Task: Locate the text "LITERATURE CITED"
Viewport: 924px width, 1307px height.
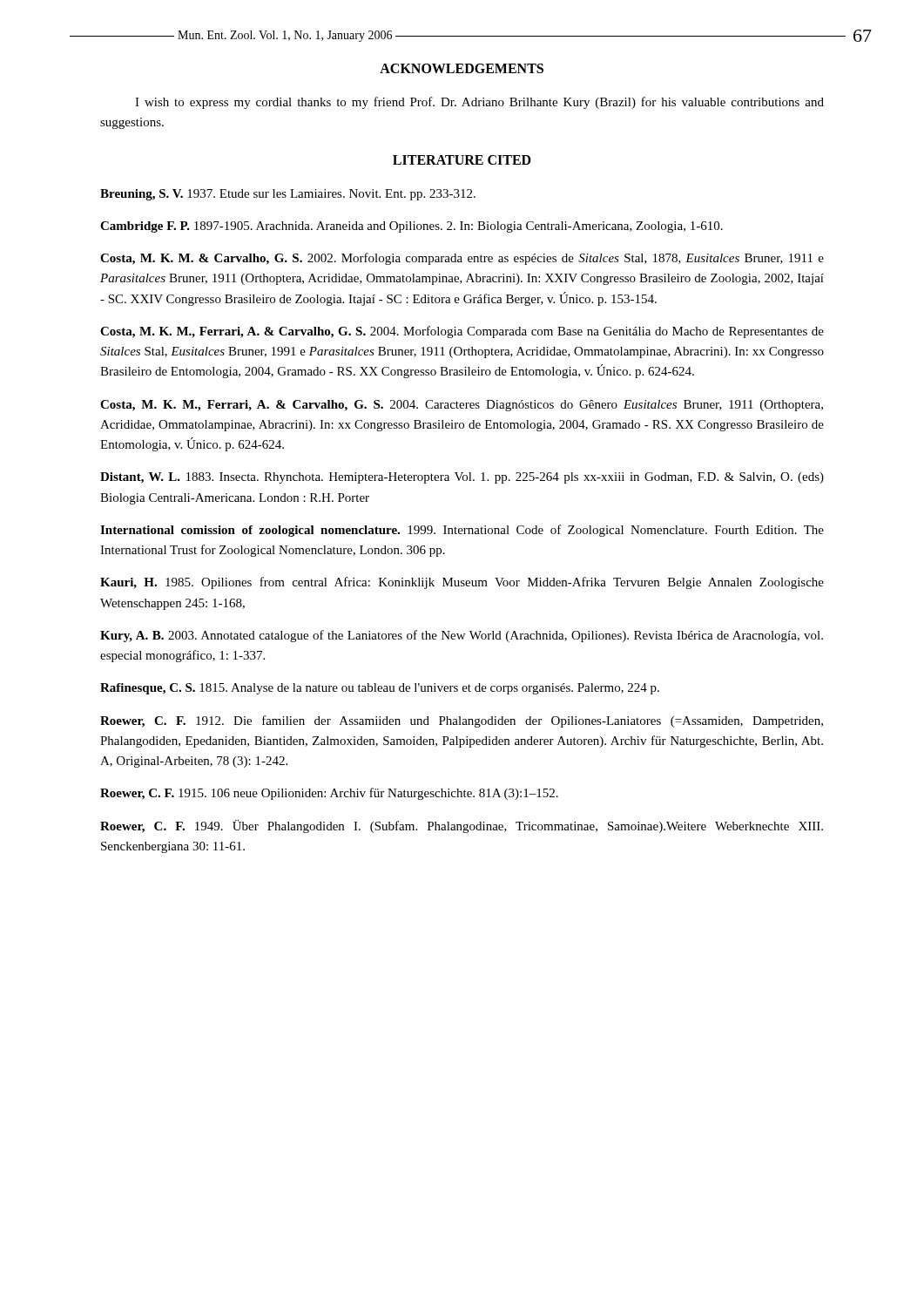Action: coord(462,159)
